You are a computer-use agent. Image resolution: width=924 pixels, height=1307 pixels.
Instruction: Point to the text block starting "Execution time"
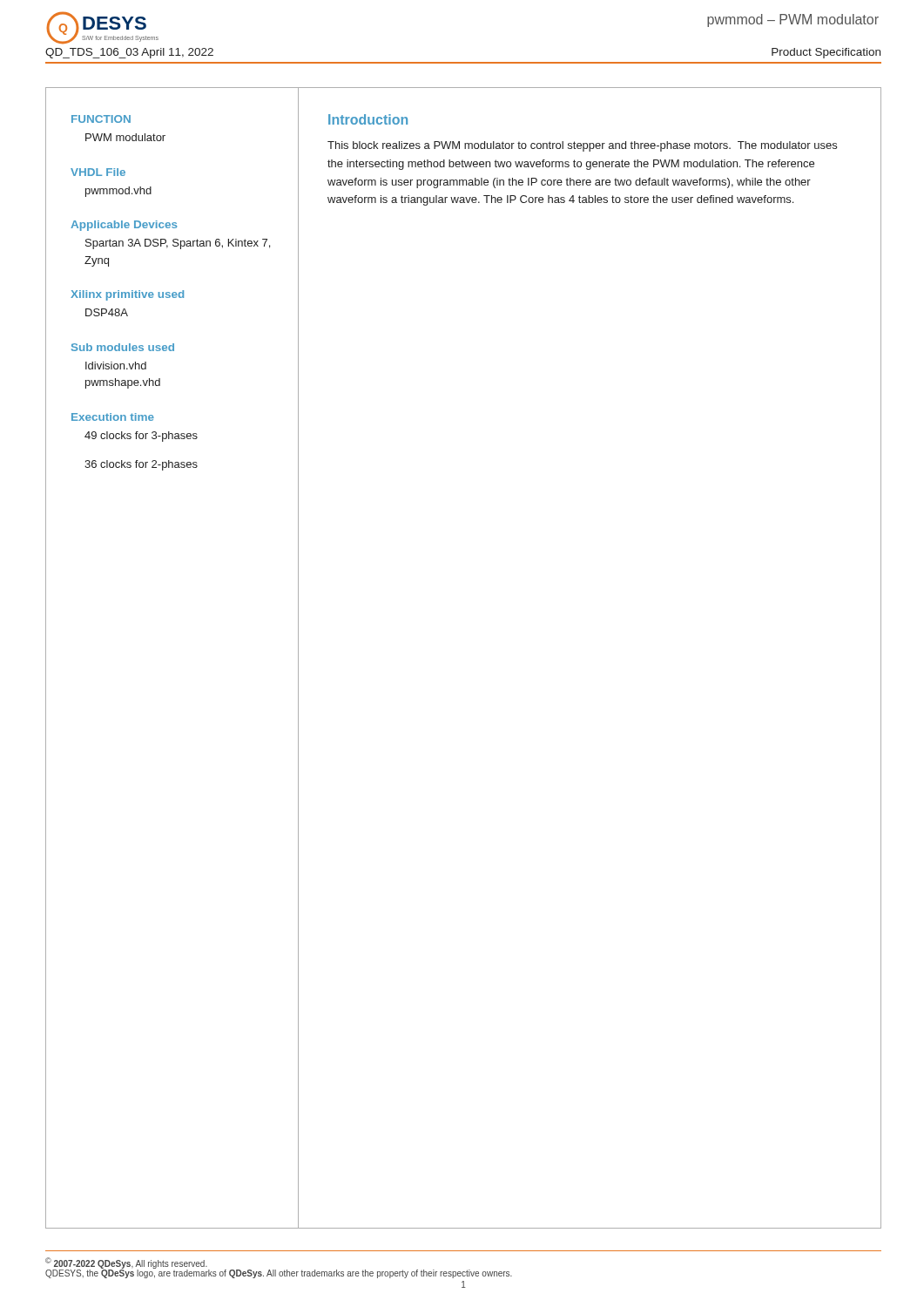(112, 417)
